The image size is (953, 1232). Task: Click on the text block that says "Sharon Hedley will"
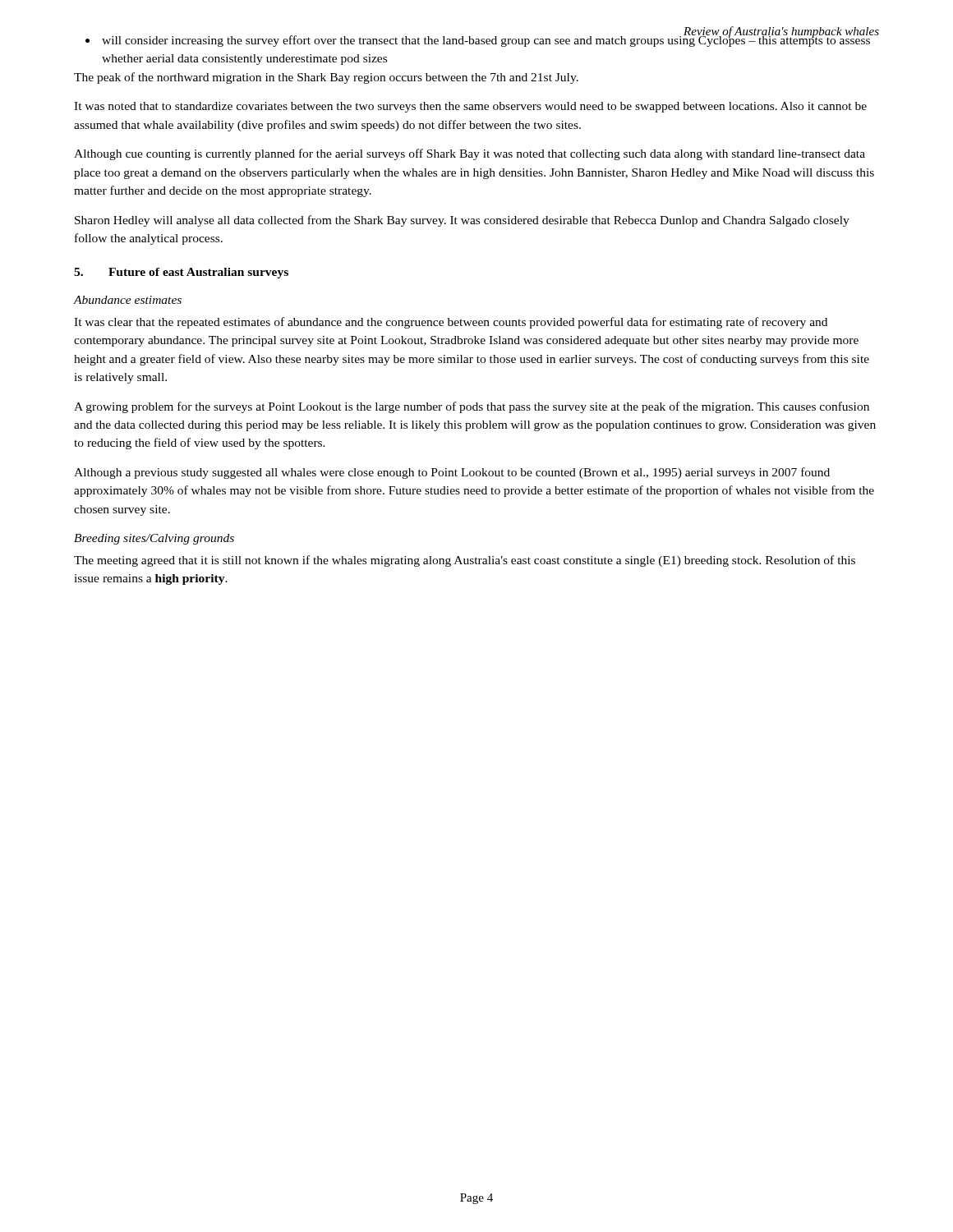coord(476,229)
